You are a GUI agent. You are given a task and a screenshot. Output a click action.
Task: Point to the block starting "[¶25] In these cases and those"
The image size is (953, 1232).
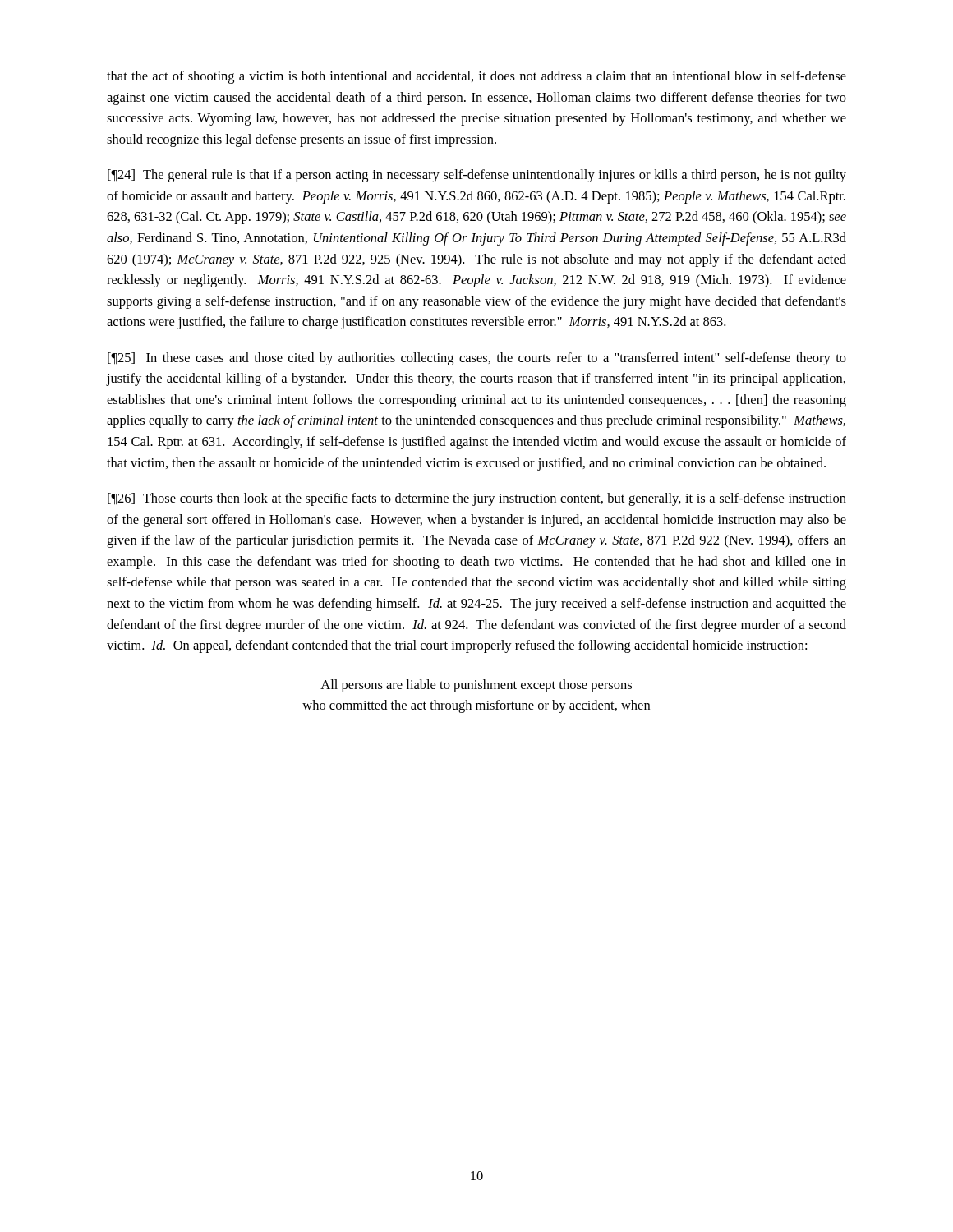[476, 410]
